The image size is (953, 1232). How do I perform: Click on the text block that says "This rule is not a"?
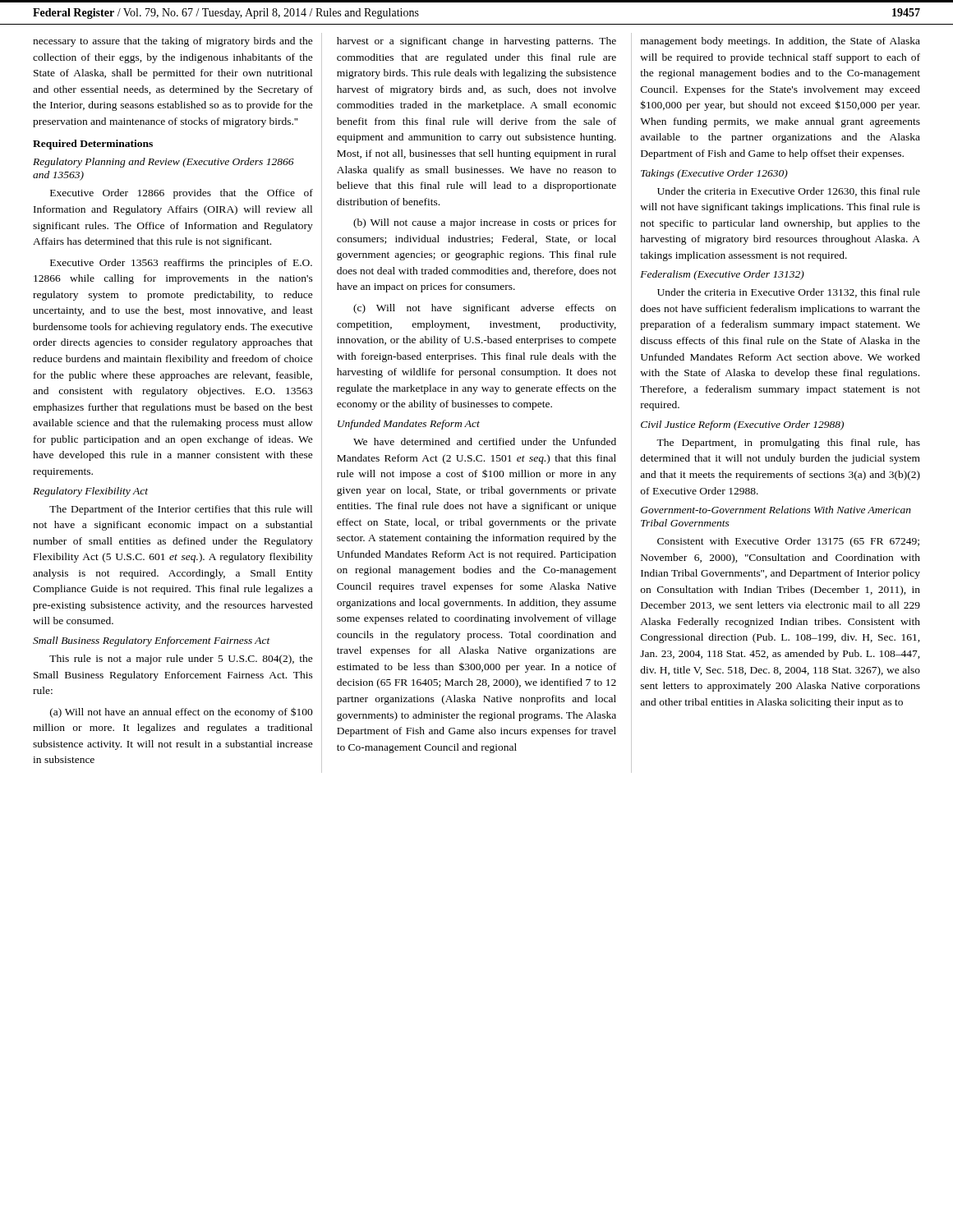173,709
